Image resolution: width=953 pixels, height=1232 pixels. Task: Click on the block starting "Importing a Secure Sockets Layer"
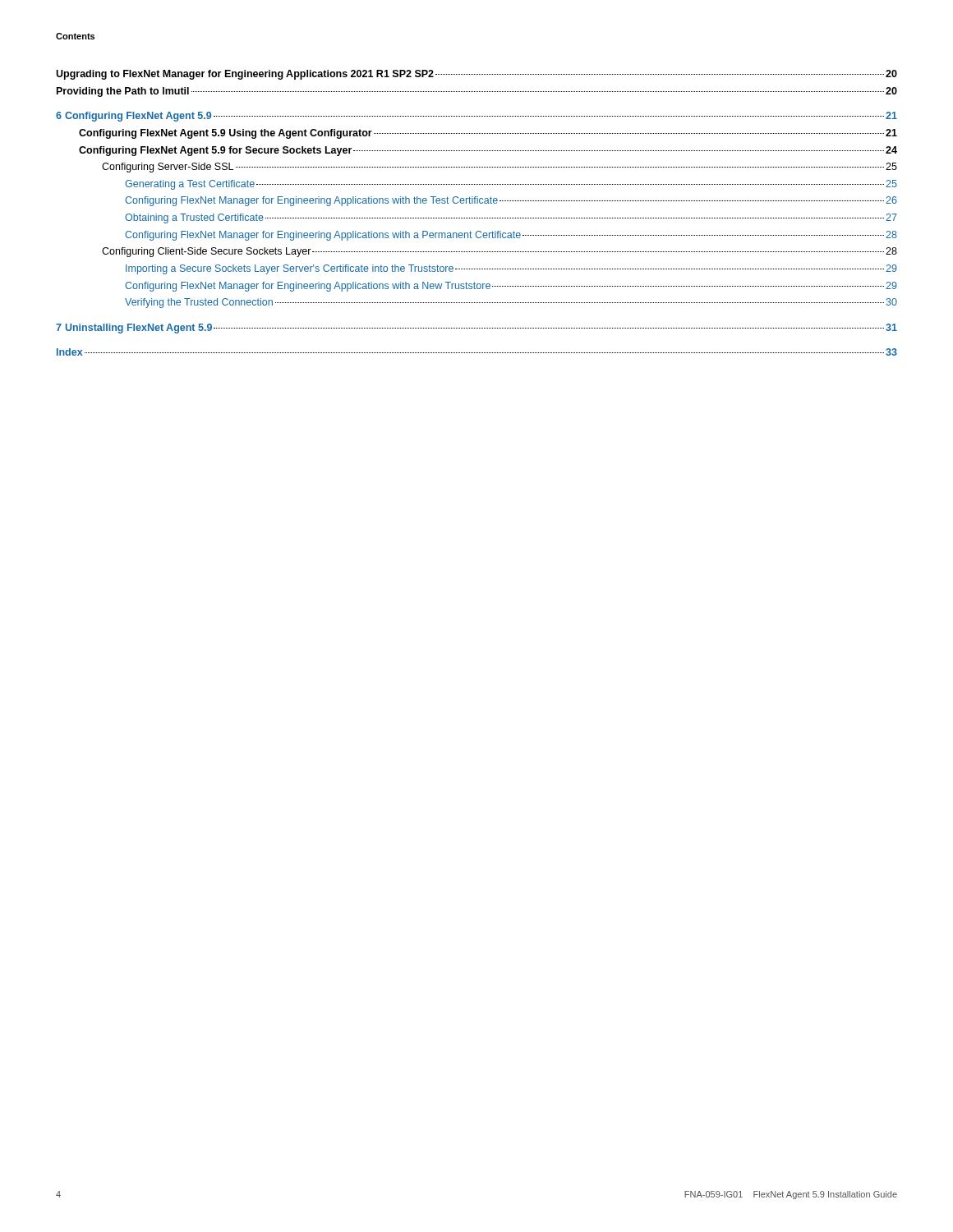tap(511, 269)
